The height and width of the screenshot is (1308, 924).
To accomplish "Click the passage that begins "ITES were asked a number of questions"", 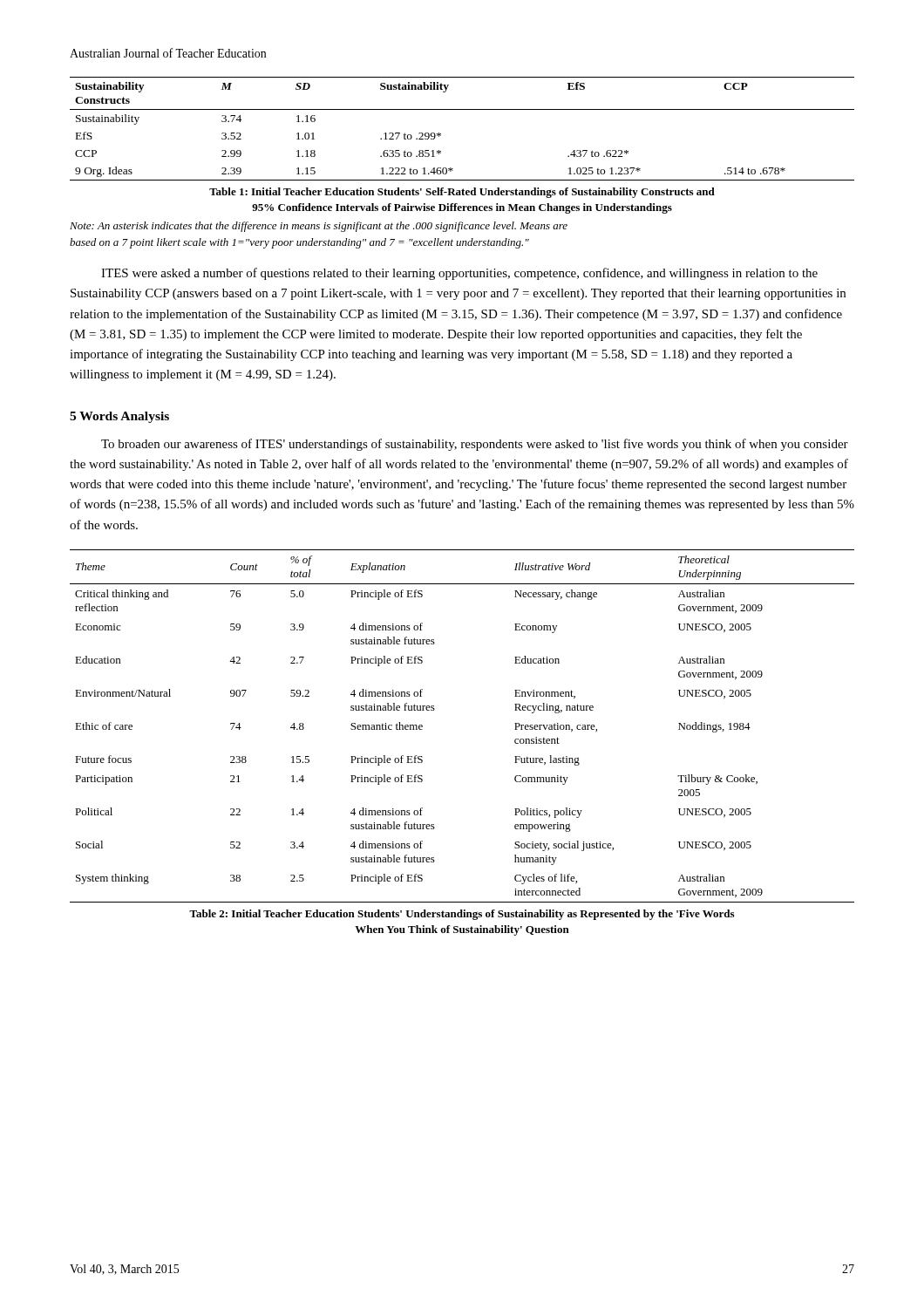I will click(458, 324).
